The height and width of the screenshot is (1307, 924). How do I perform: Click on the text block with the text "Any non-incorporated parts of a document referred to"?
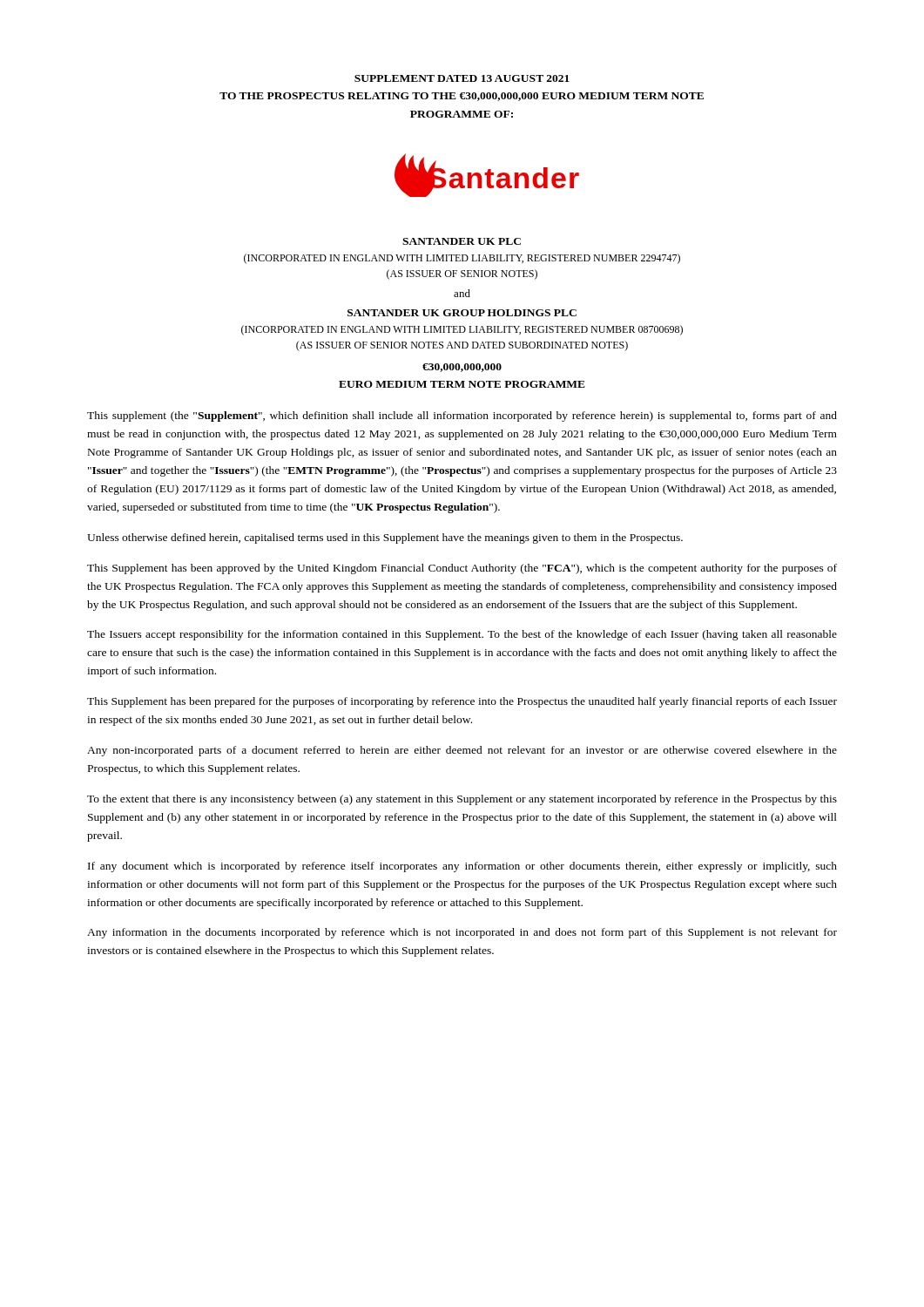[462, 759]
